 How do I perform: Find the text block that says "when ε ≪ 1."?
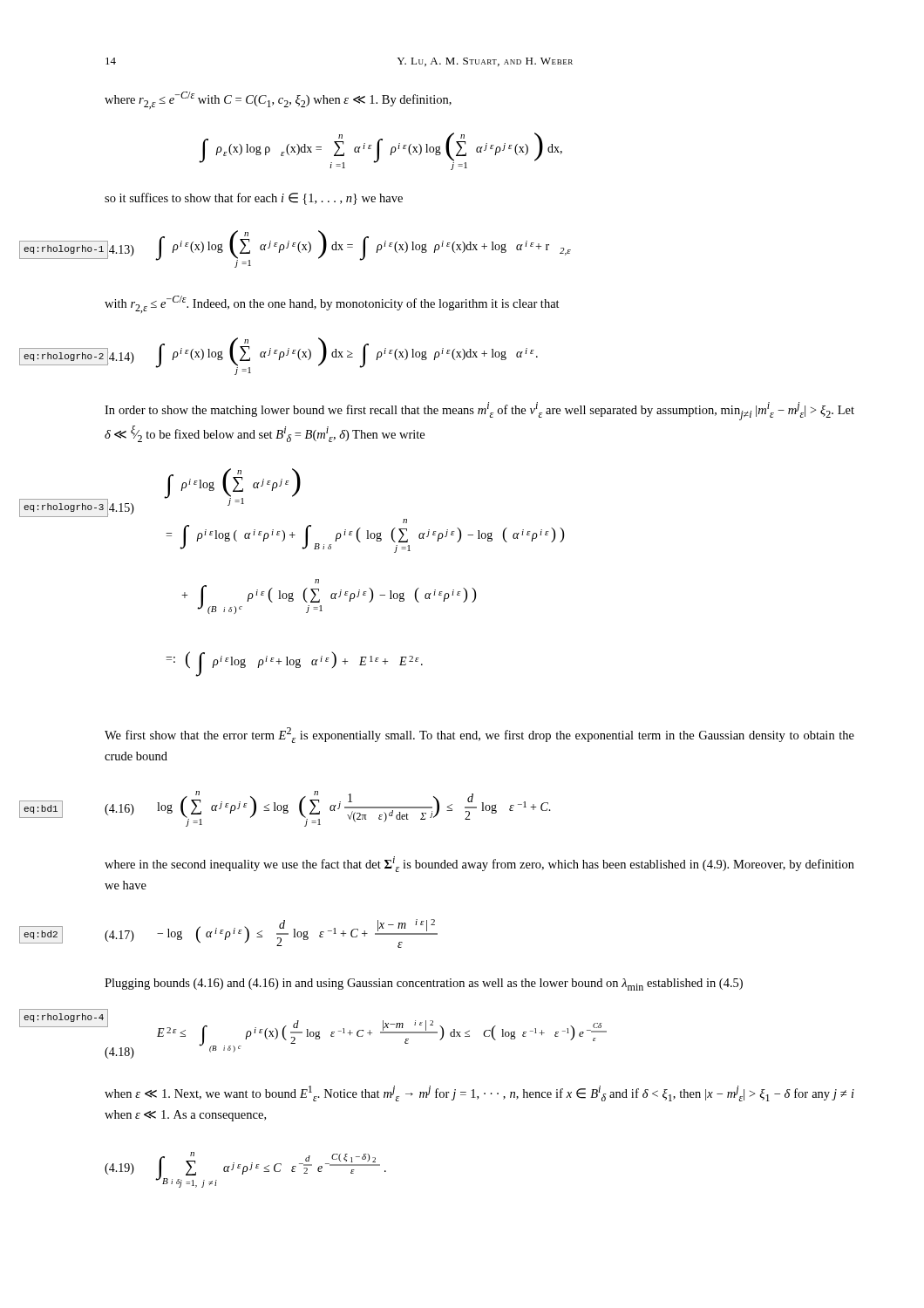479,1102
